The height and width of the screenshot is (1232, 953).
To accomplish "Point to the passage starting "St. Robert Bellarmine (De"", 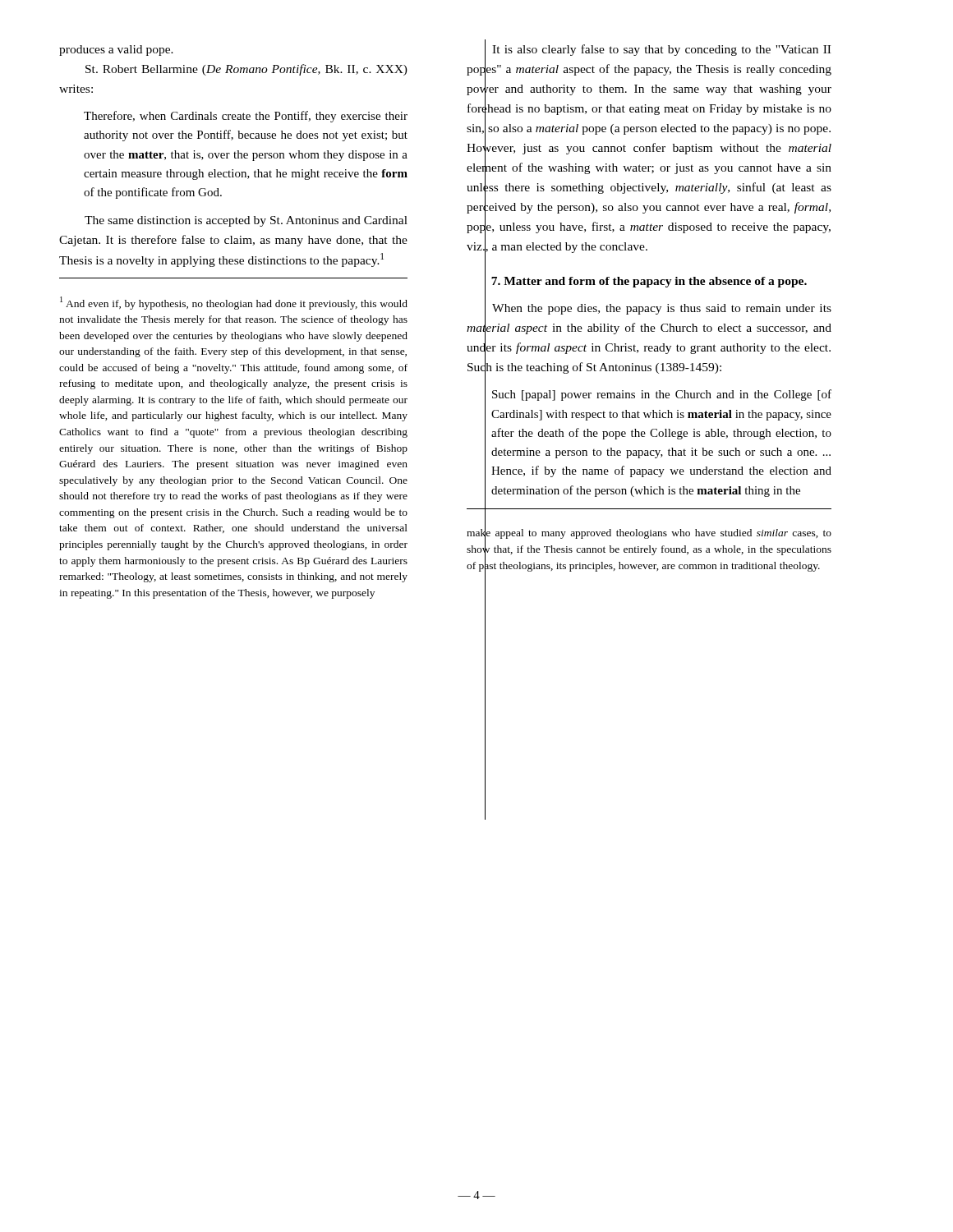I will click(233, 79).
